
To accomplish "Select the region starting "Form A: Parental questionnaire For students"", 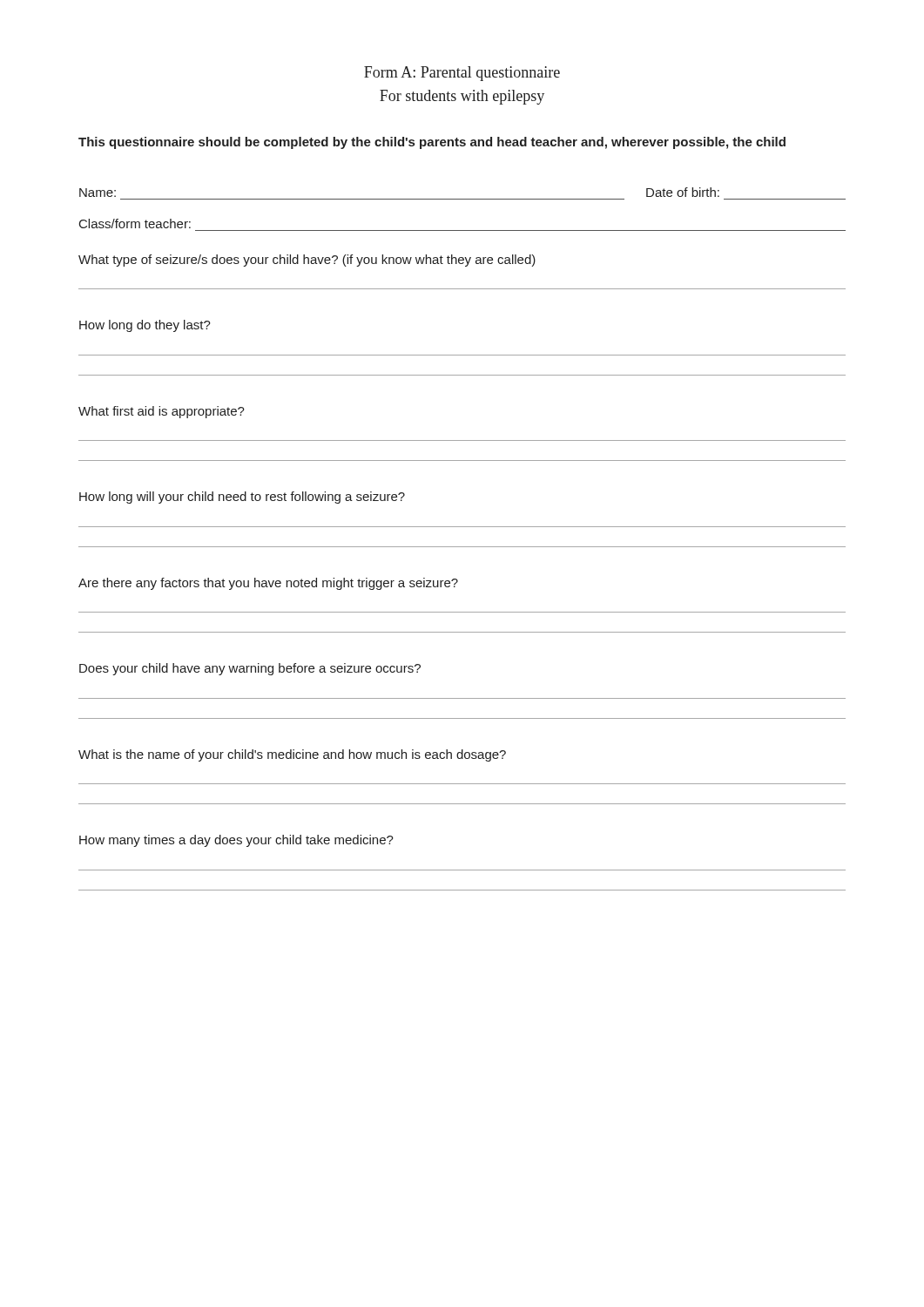I will (462, 84).
